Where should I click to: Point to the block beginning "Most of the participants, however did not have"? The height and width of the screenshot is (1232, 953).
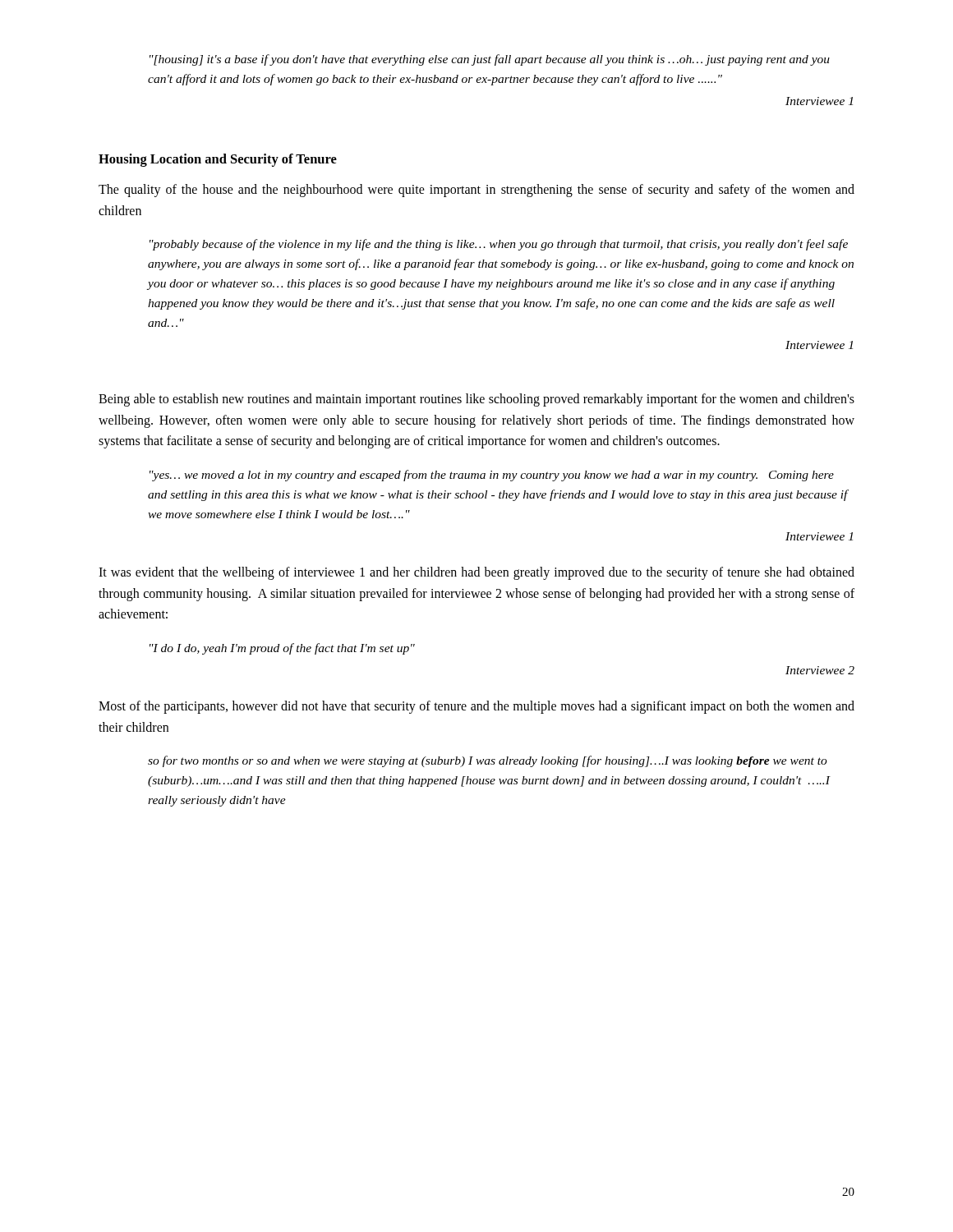[x=476, y=717]
